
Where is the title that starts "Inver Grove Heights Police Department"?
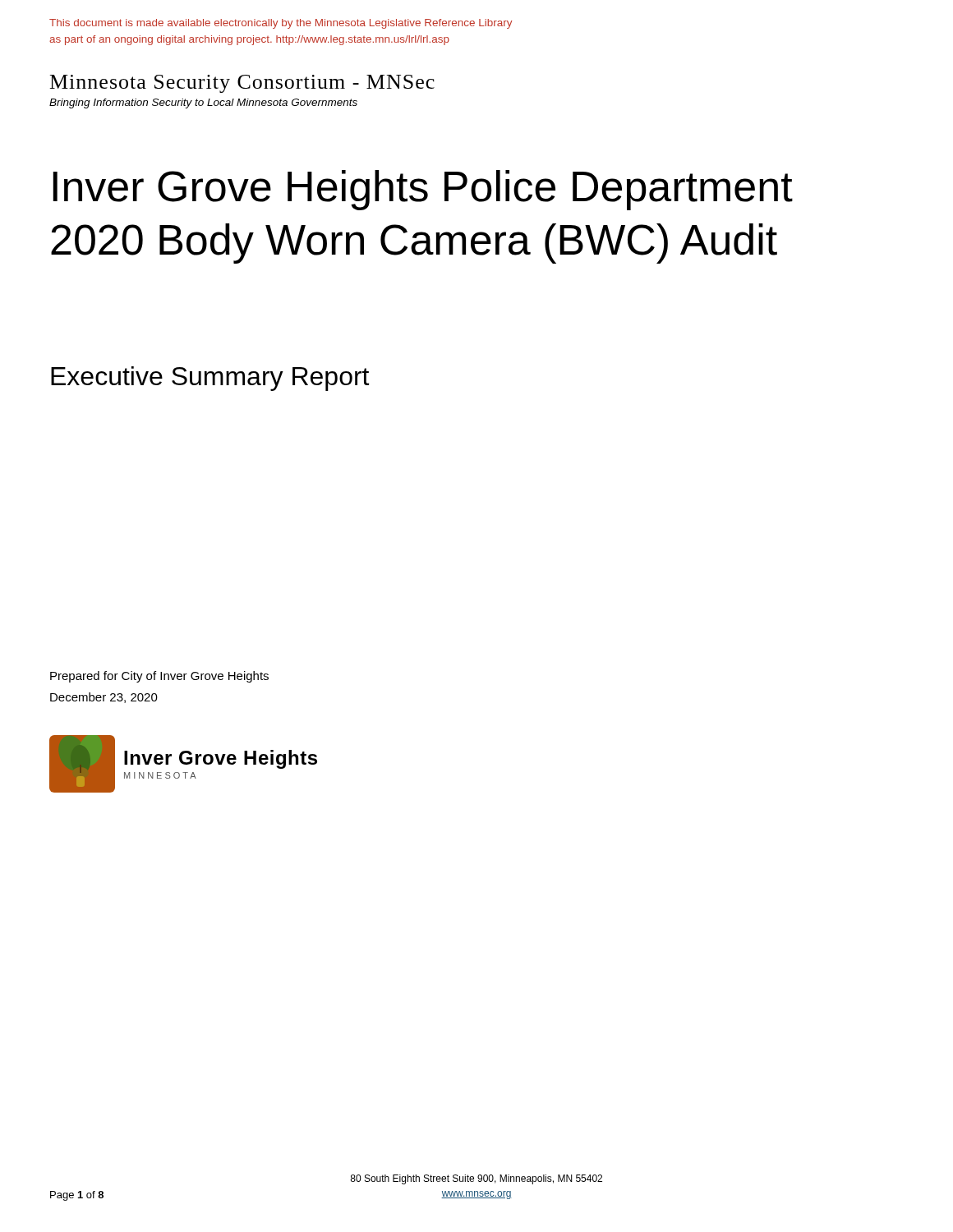coord(421,213)
